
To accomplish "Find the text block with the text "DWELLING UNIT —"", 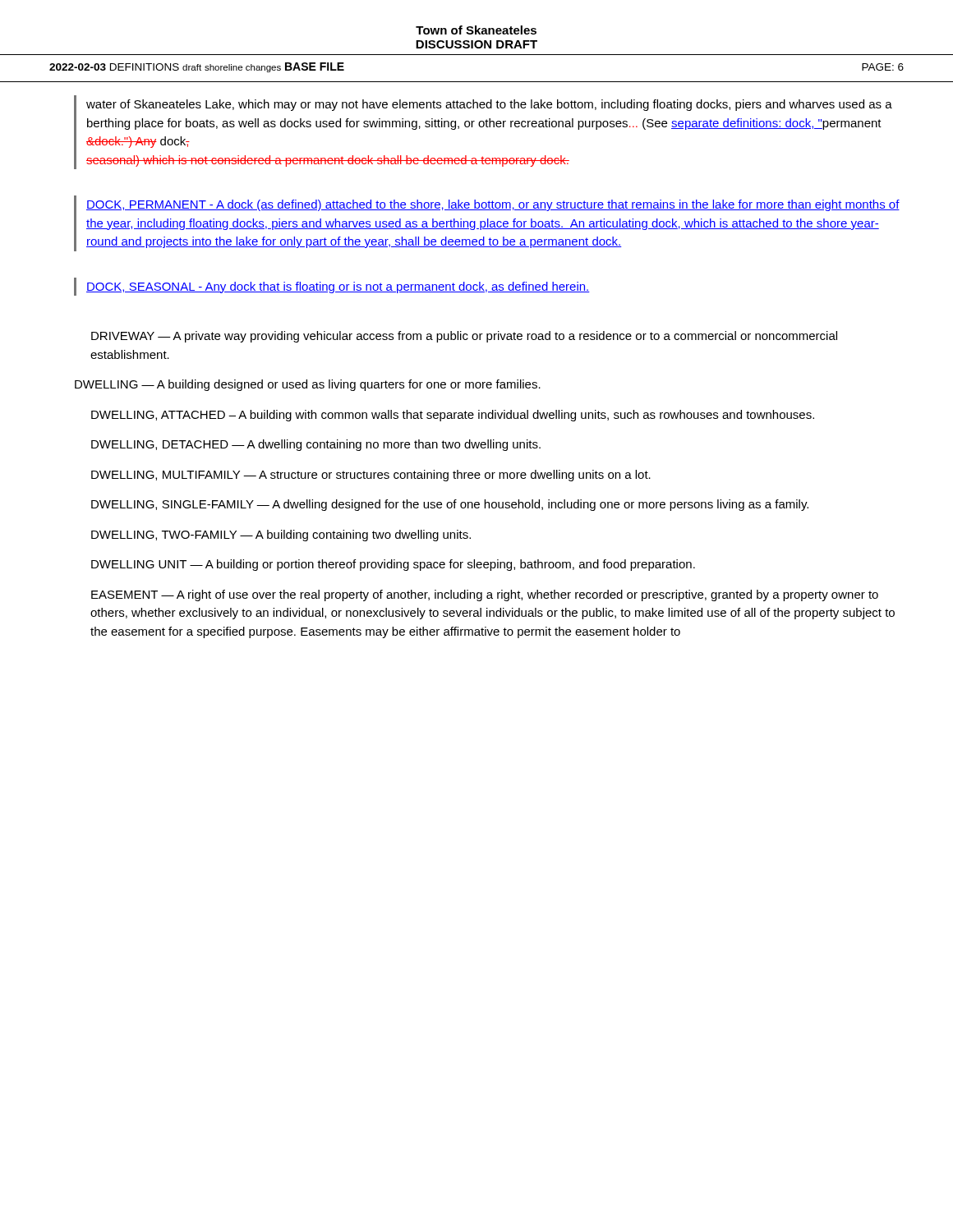I will 393,564.
